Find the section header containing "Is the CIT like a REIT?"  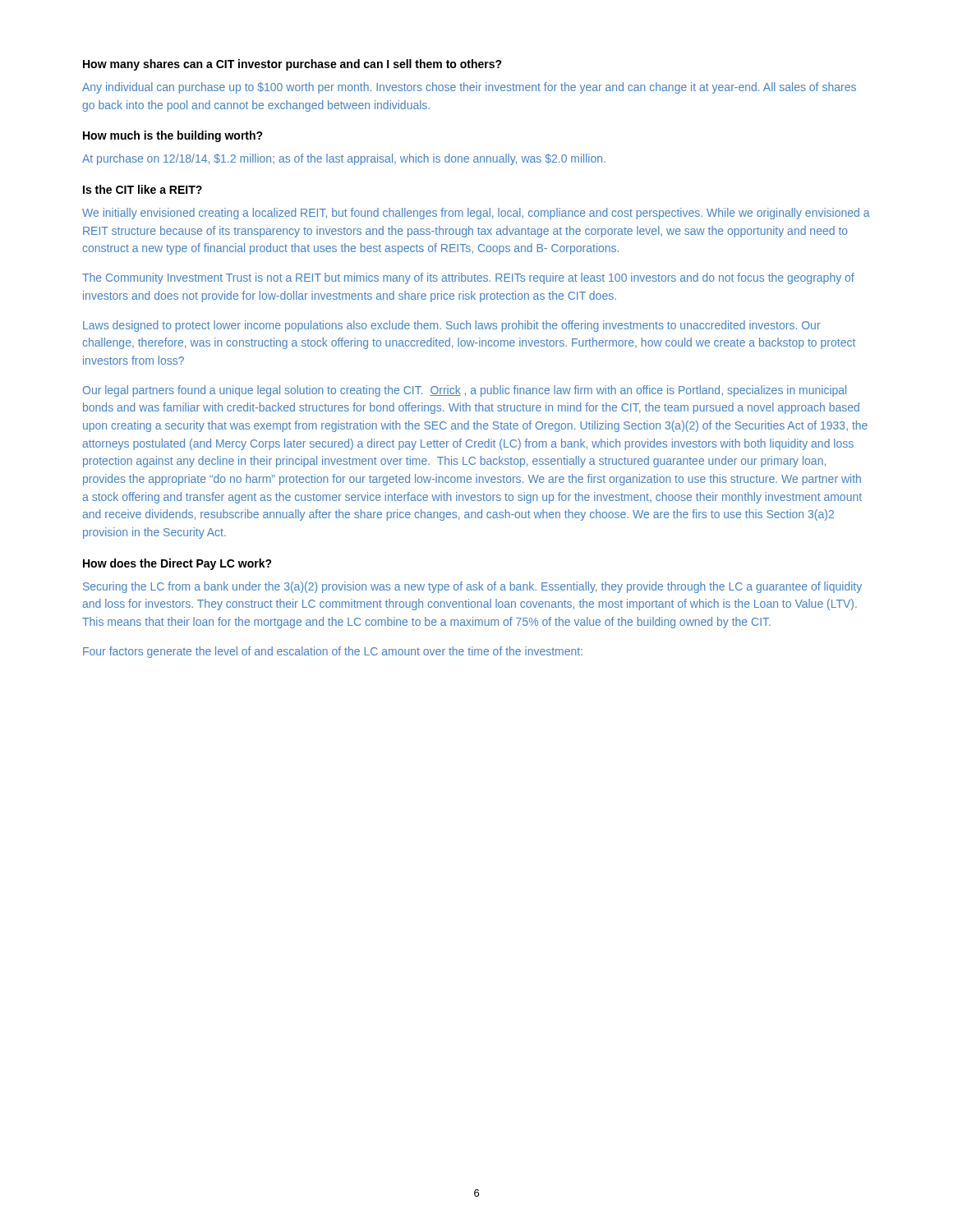coord(142,190)
